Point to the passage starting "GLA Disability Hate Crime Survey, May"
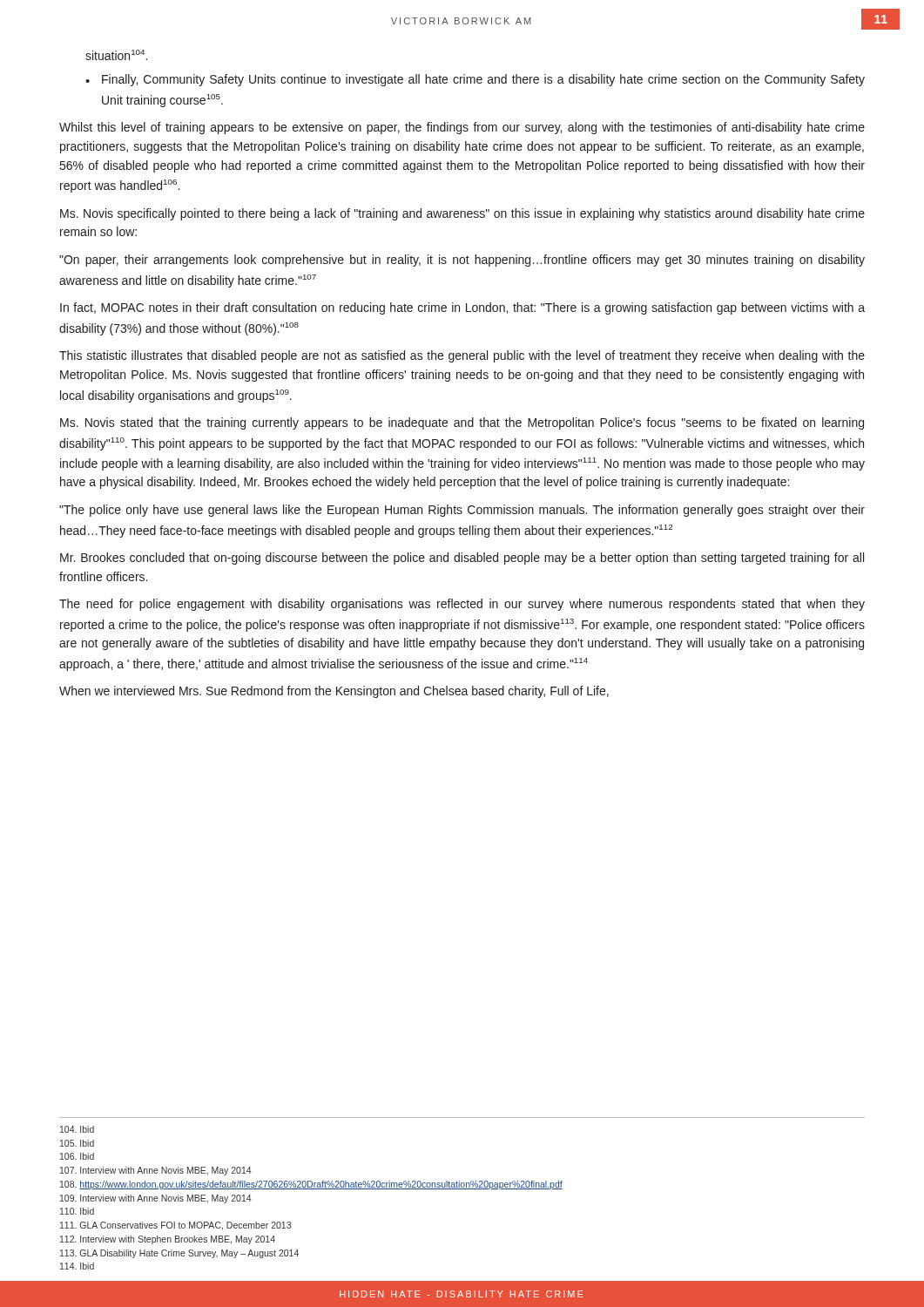Viewport: 924px width, 1307px height. (179, 1252)
